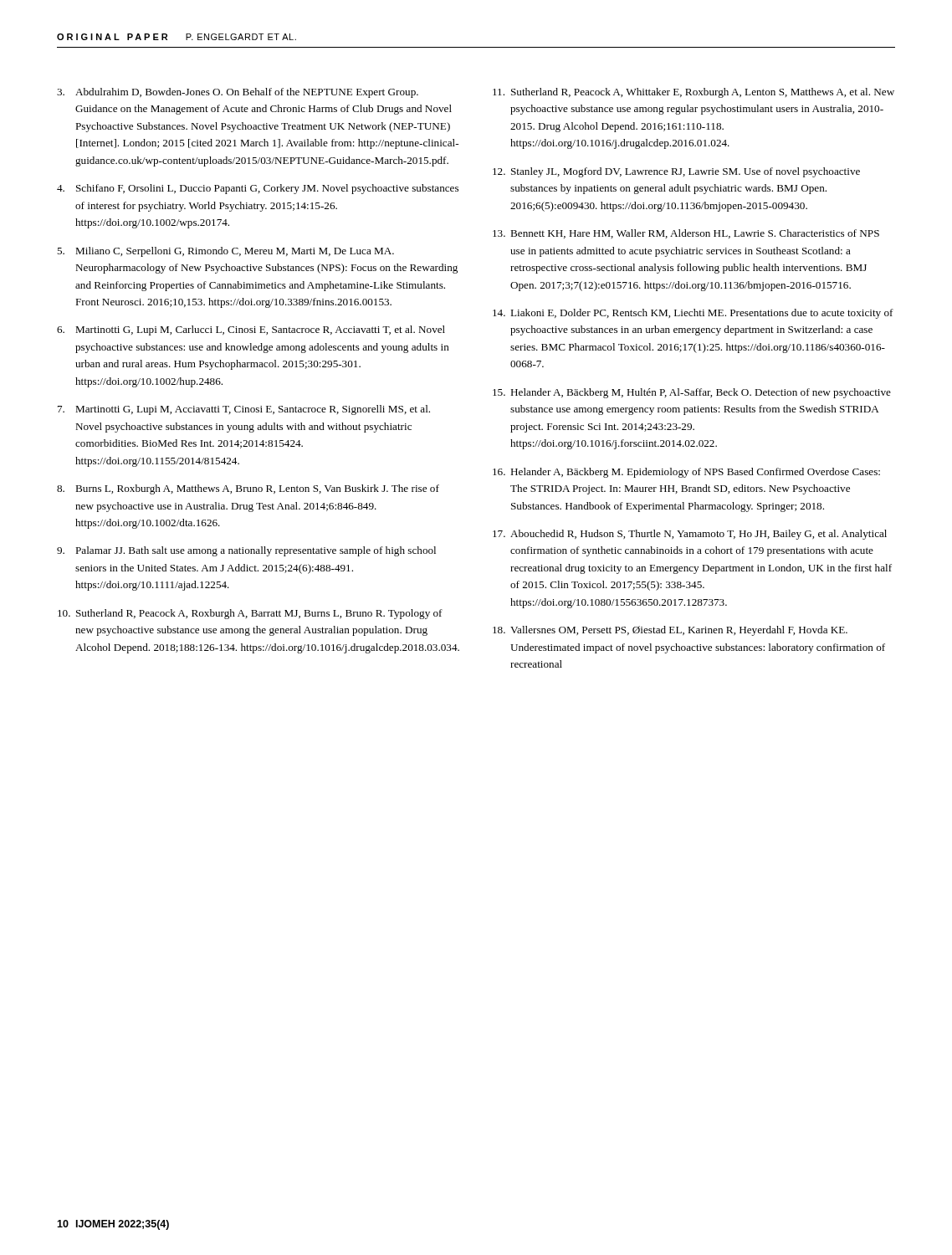Point to the block beginning "7. Martinotti G, Lupi M, Acciavatti T, Cinosi"

pos(259,435)
